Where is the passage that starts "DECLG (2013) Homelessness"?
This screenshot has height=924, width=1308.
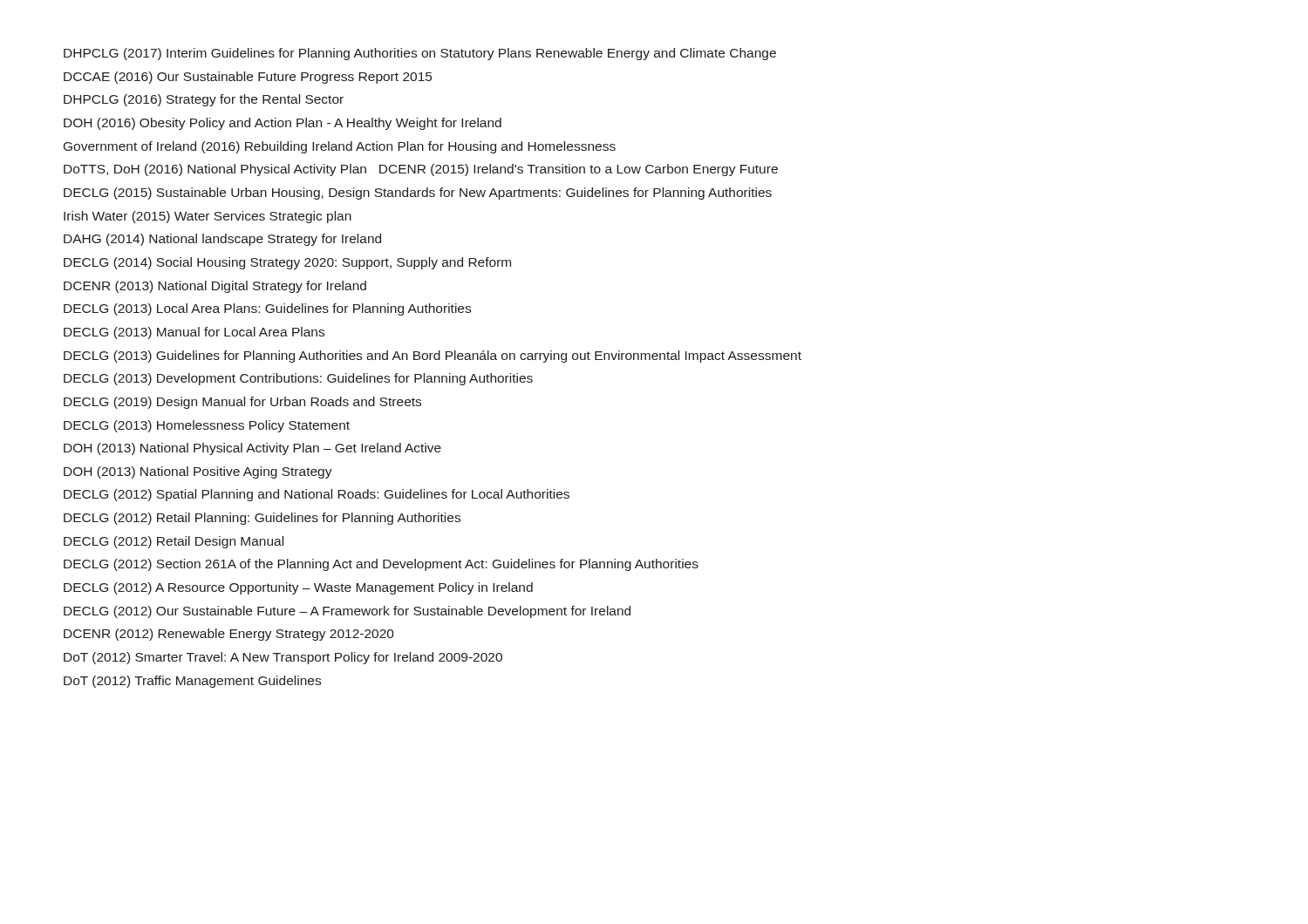click(x=206, y=425)
